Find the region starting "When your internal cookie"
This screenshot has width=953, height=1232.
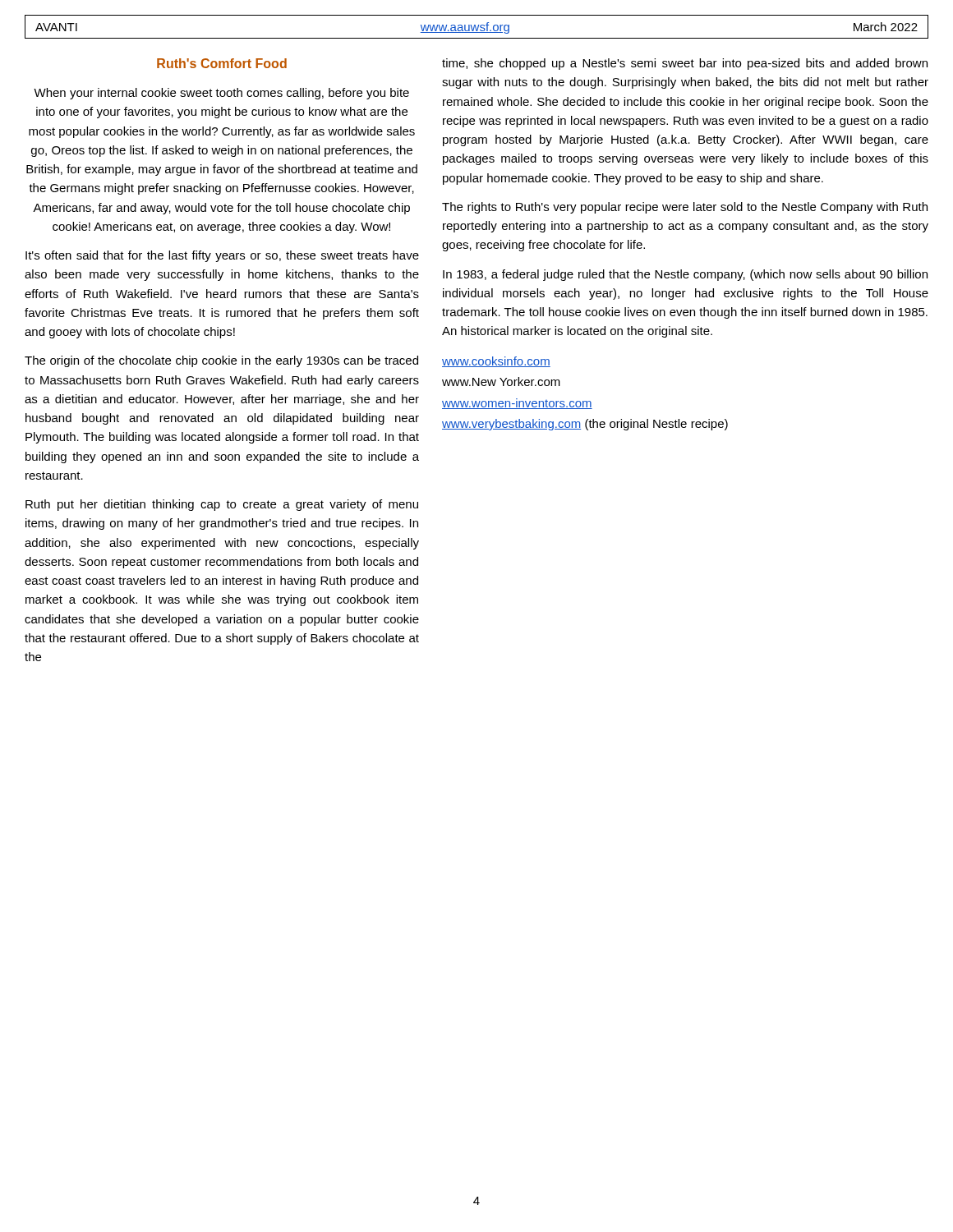point(222,159)
